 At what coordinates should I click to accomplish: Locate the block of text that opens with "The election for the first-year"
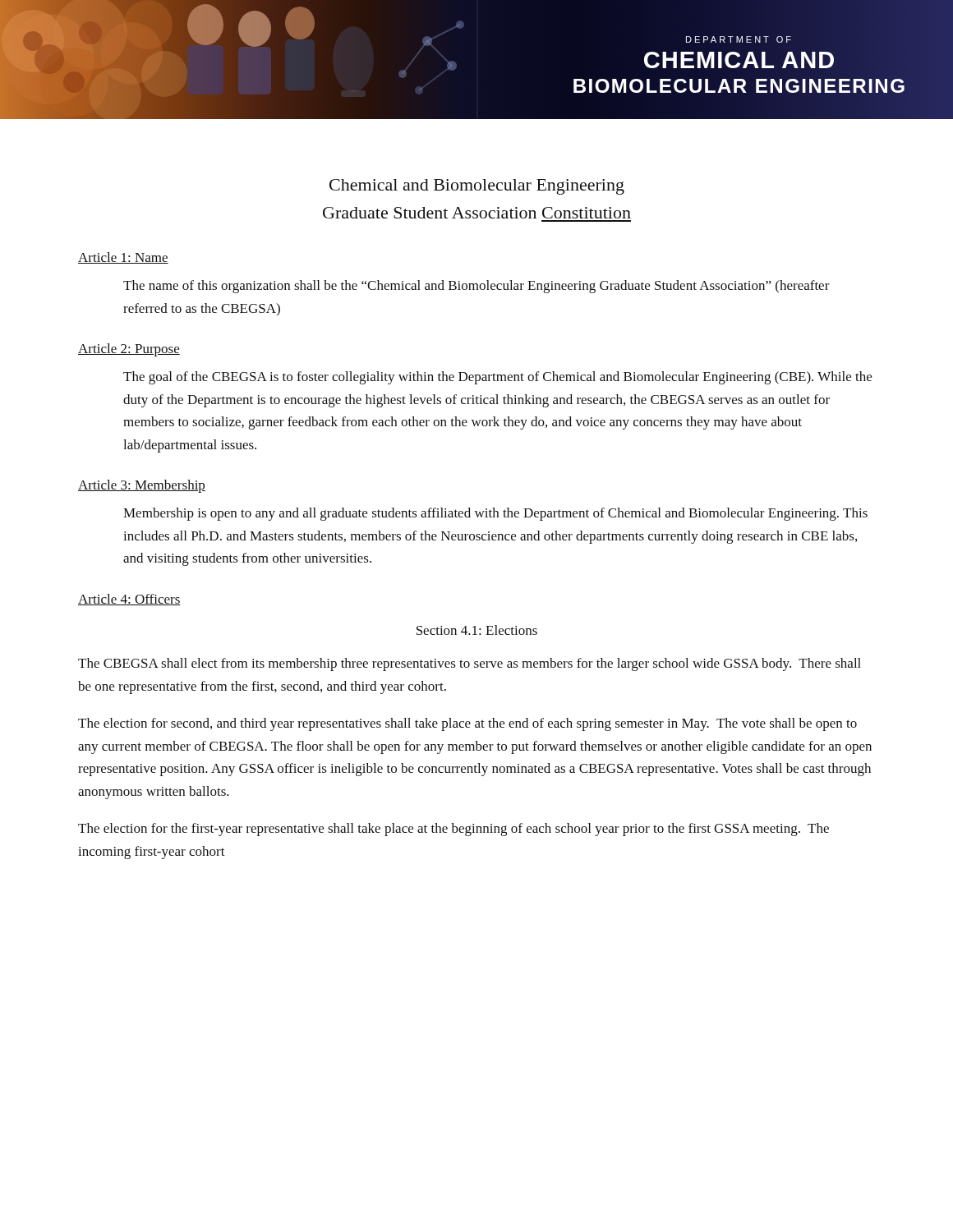point(454,840)
